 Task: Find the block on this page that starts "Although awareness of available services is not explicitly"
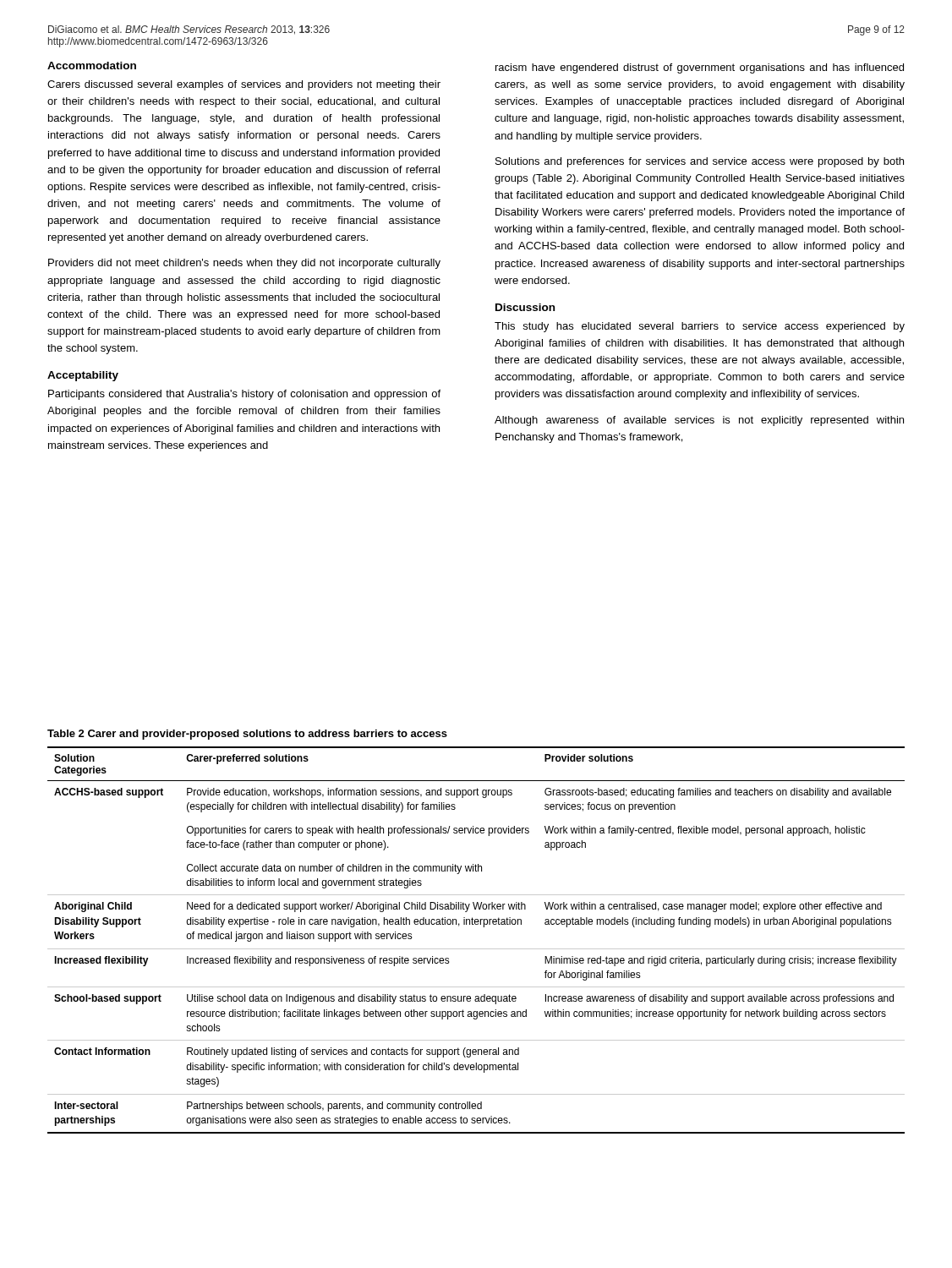click(x=700, y=428)
